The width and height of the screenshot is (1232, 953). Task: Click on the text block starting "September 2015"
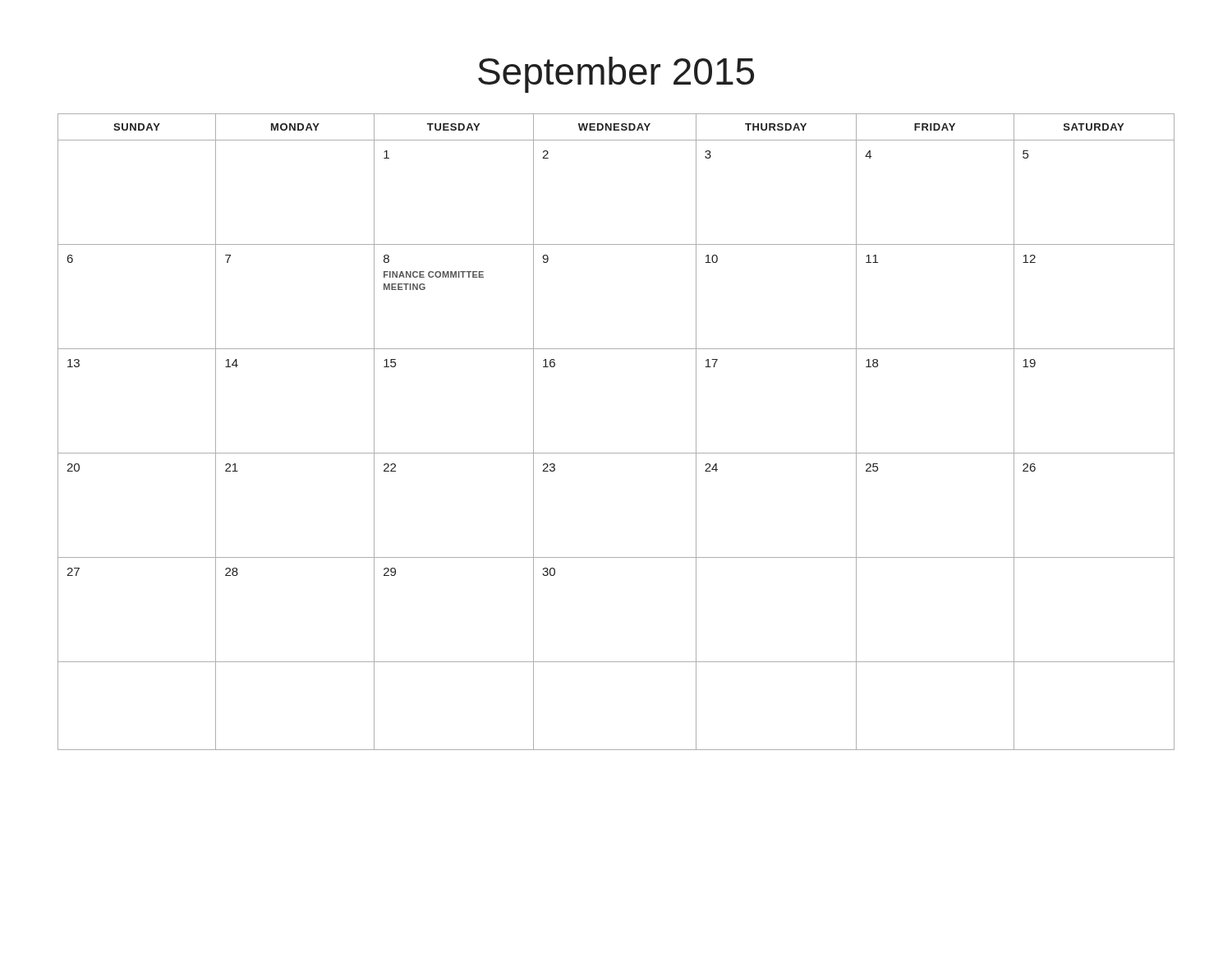(x=616, y=71)
